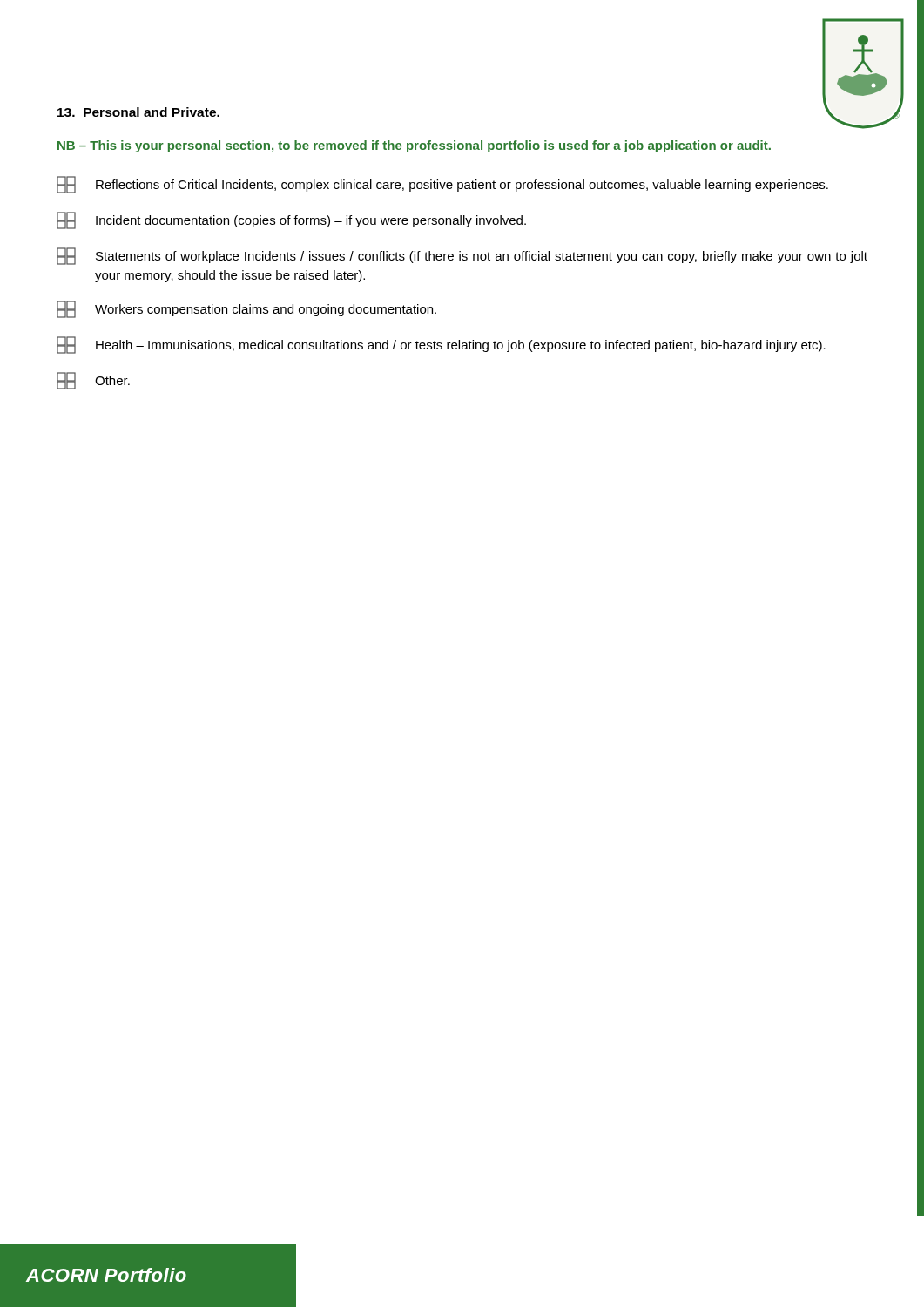Locate the block starting "13. Personal and Private."
Viewport: 924px width, 1307px height.
tap(138, 112)
